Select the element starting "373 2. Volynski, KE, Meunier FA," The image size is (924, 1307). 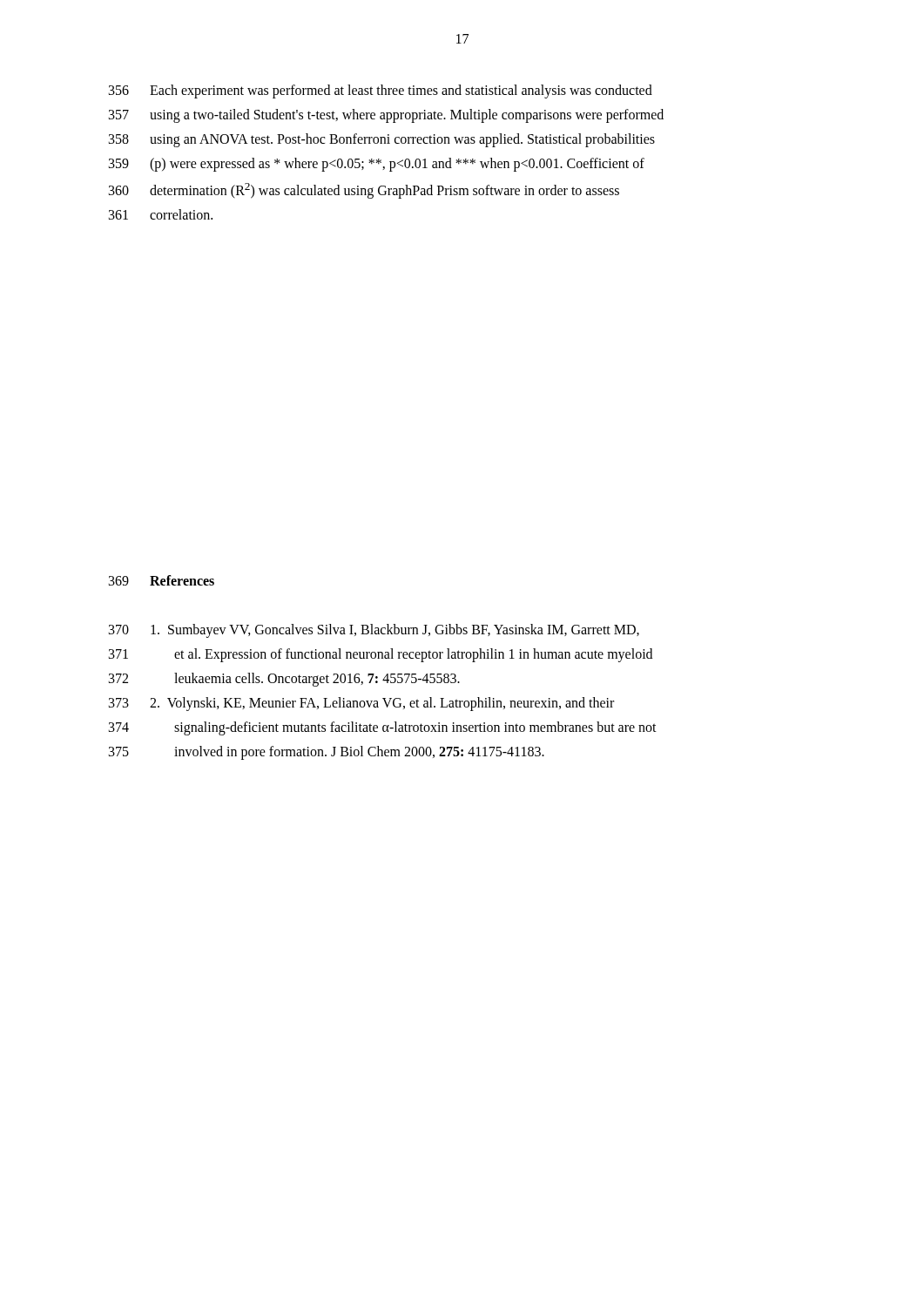tap(462, 703)
